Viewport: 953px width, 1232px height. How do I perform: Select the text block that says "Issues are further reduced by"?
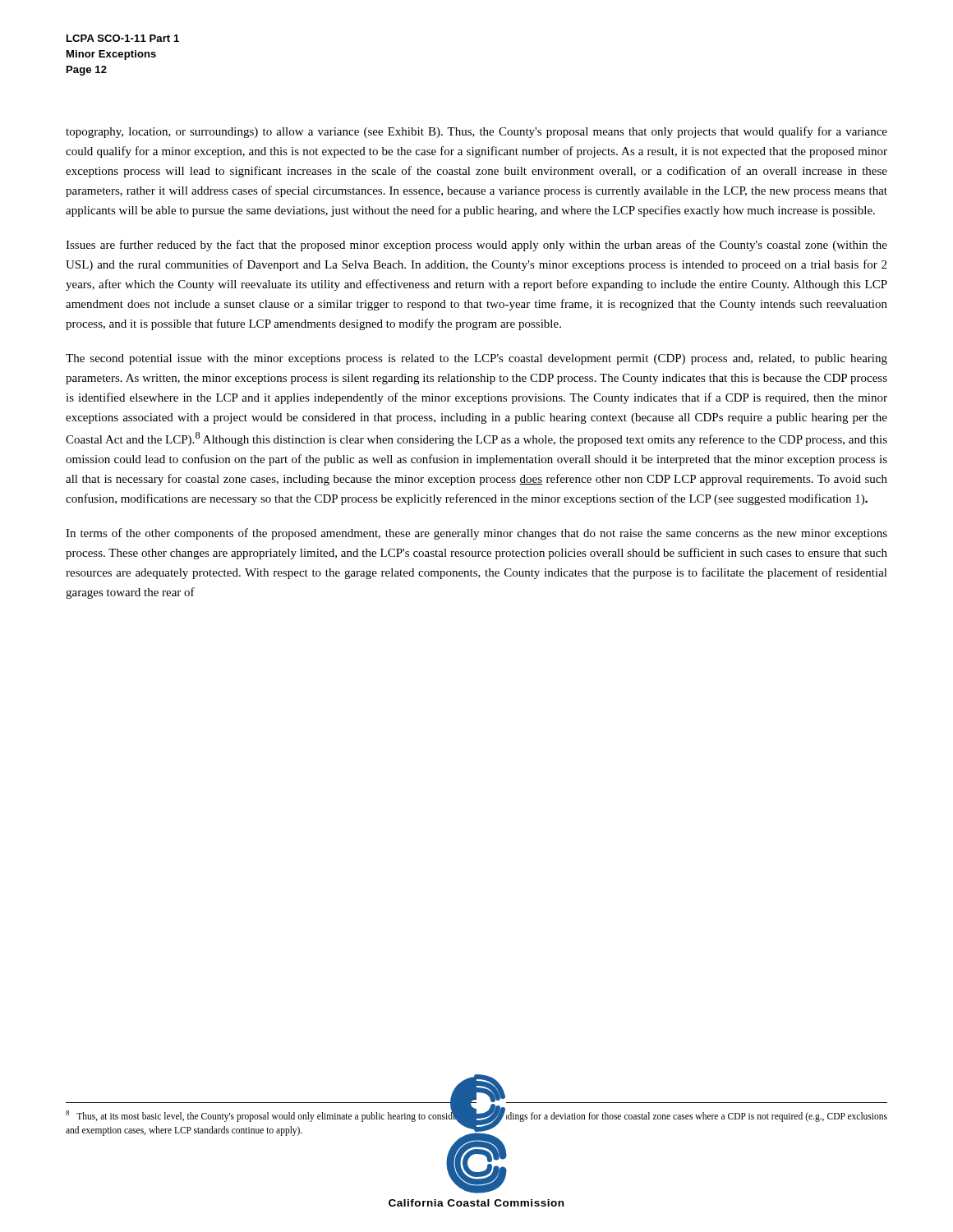(476, 284)
